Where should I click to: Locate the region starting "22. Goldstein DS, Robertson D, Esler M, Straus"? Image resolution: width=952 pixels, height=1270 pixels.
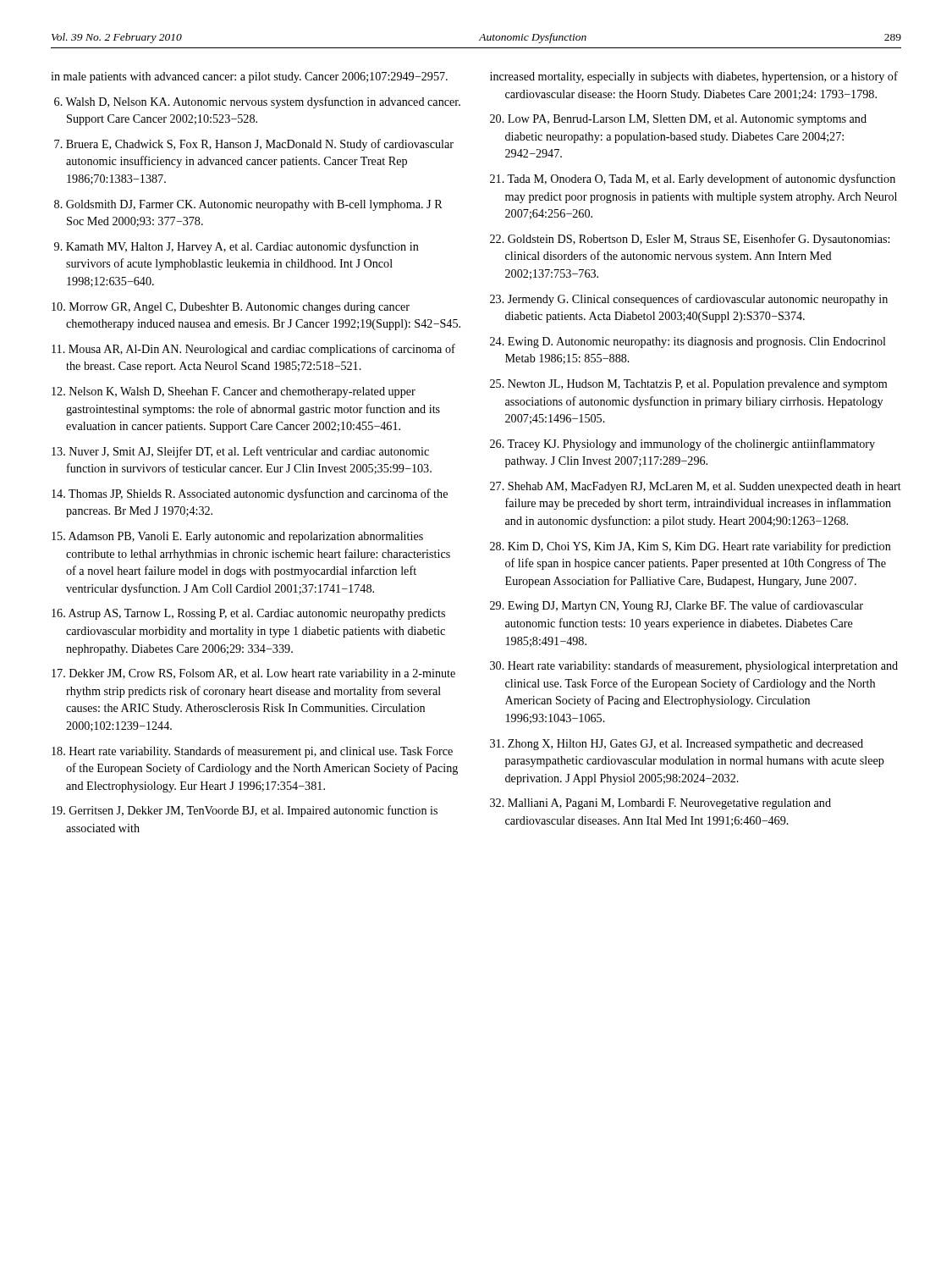coord(690,256)
